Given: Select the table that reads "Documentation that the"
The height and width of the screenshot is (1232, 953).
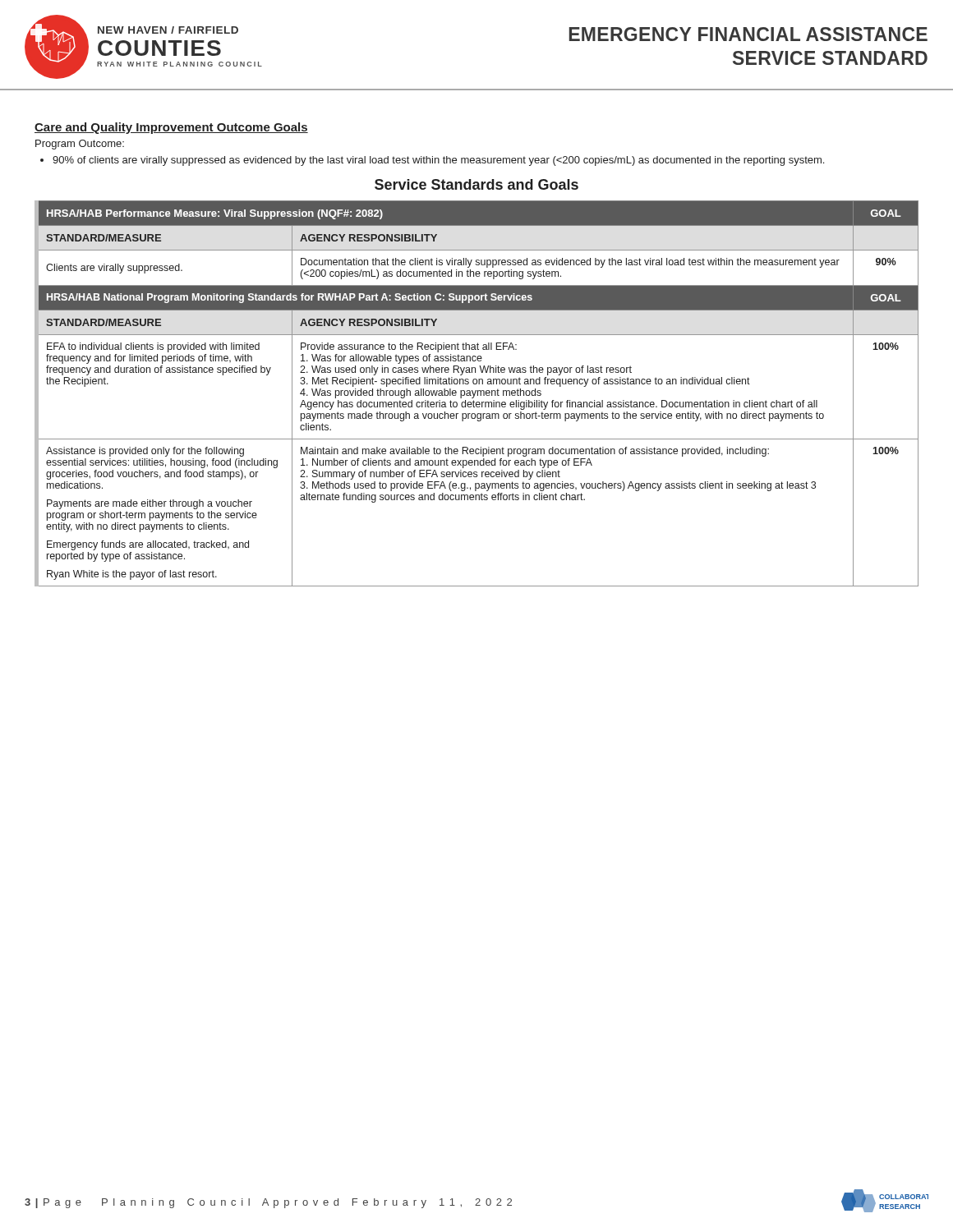Looking at the screenshot, I should (476, 393).
